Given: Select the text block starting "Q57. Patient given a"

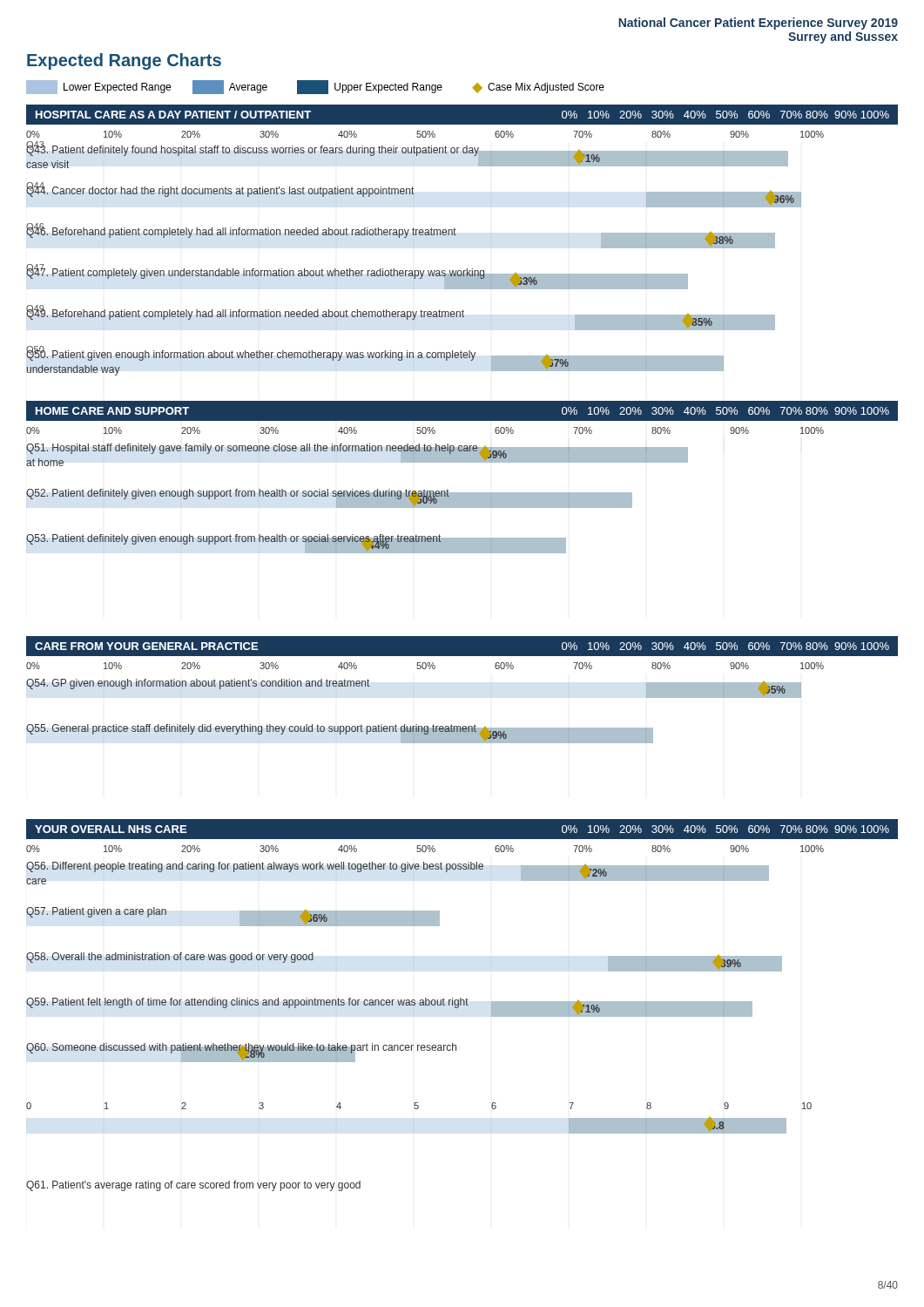Looking at the screenshot, I should coord(96,911).
